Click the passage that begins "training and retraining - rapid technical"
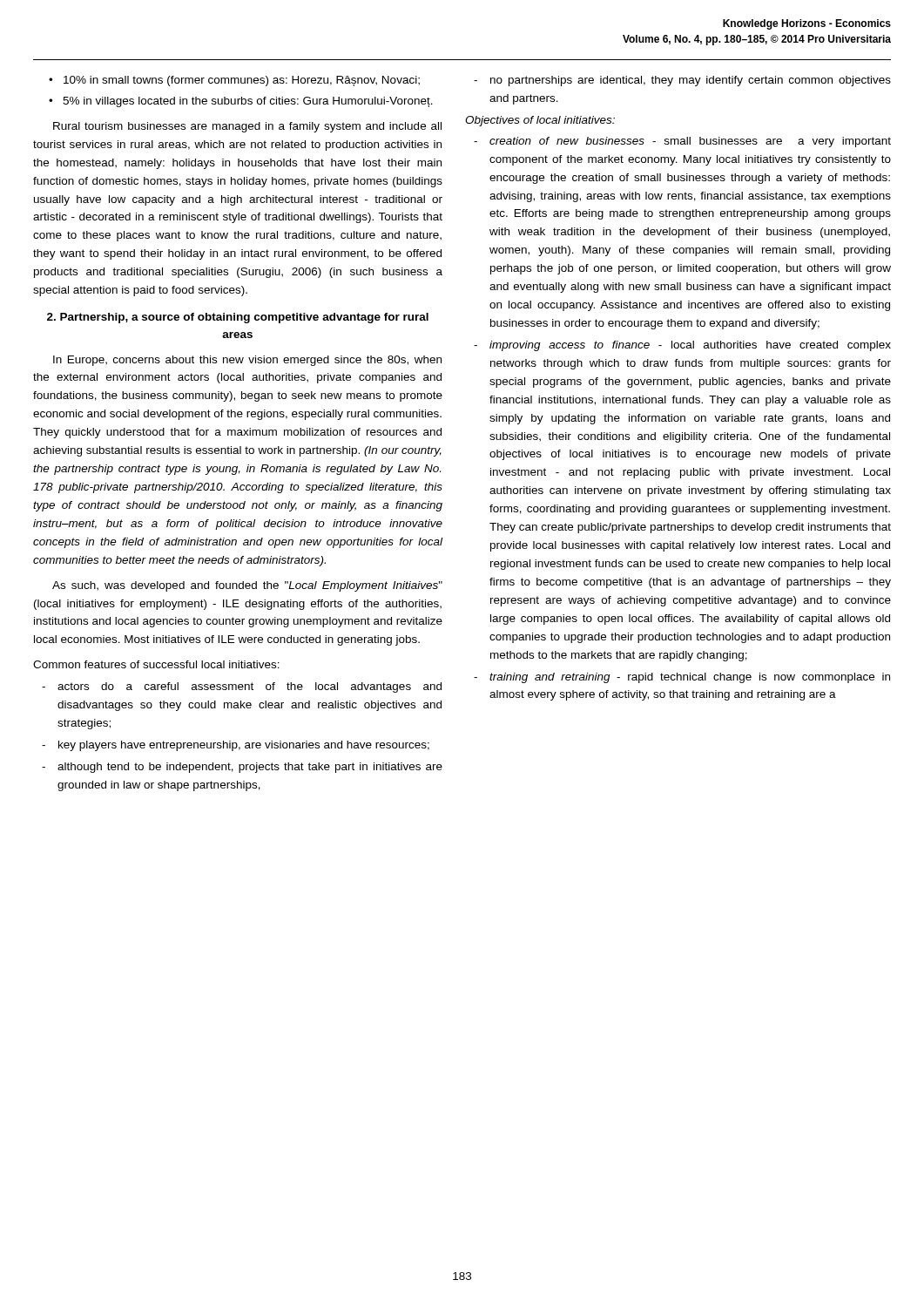The width and height of the screenshot is (924, 1307). coord(690,685)
